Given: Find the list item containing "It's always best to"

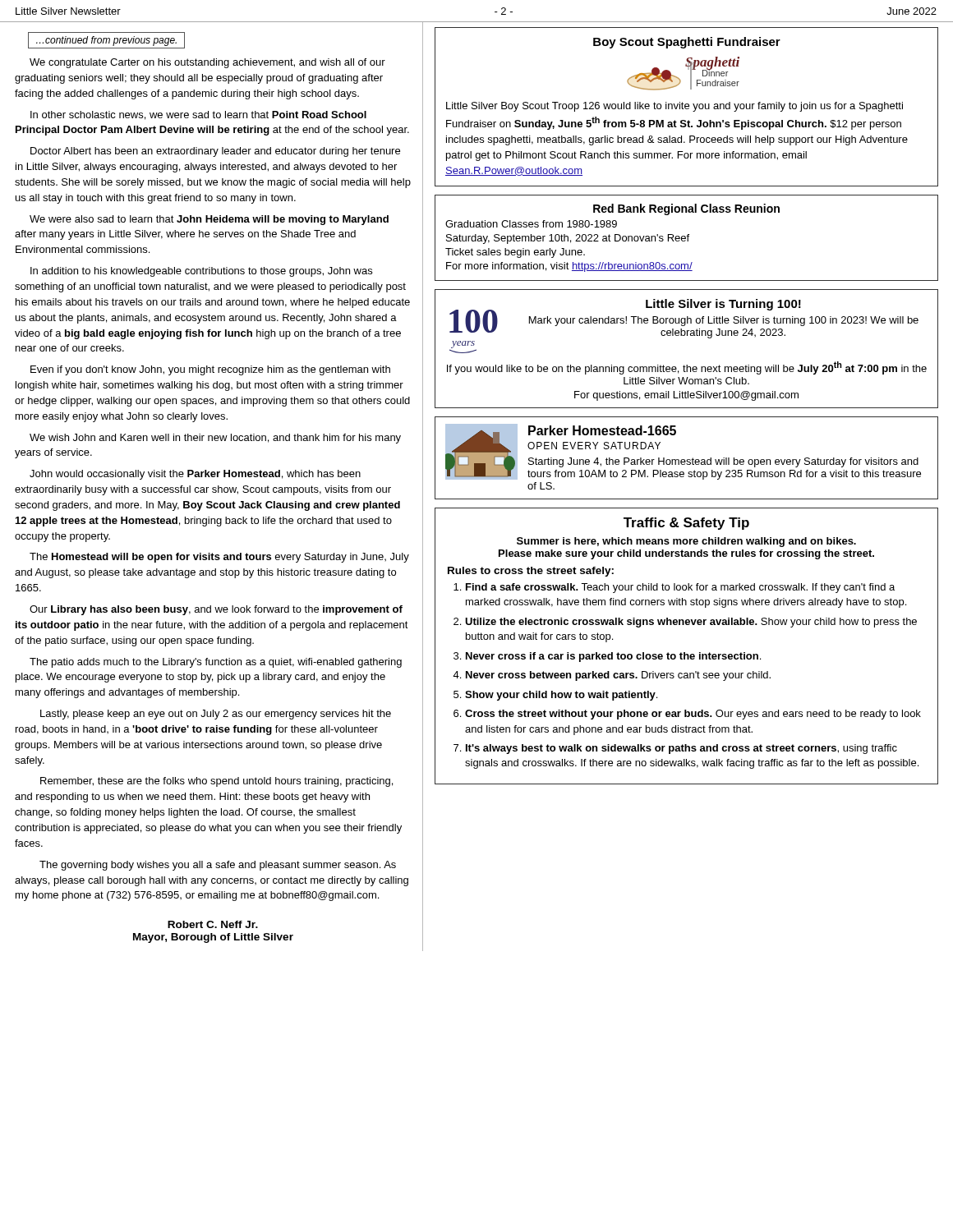Looking at the screenshot, I should (x=692, y=755).
